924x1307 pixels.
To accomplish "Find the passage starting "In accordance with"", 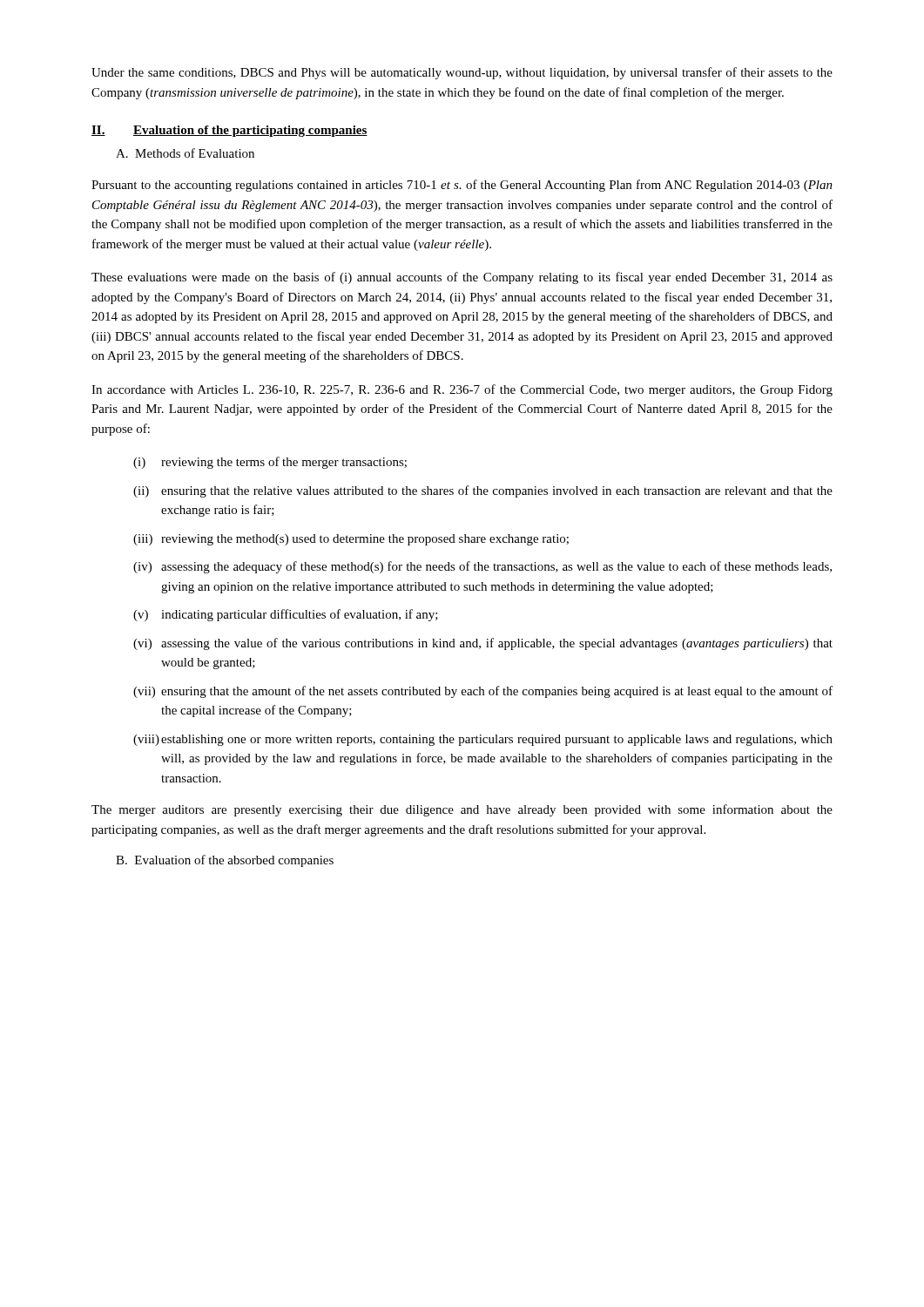I will (462, 409).
